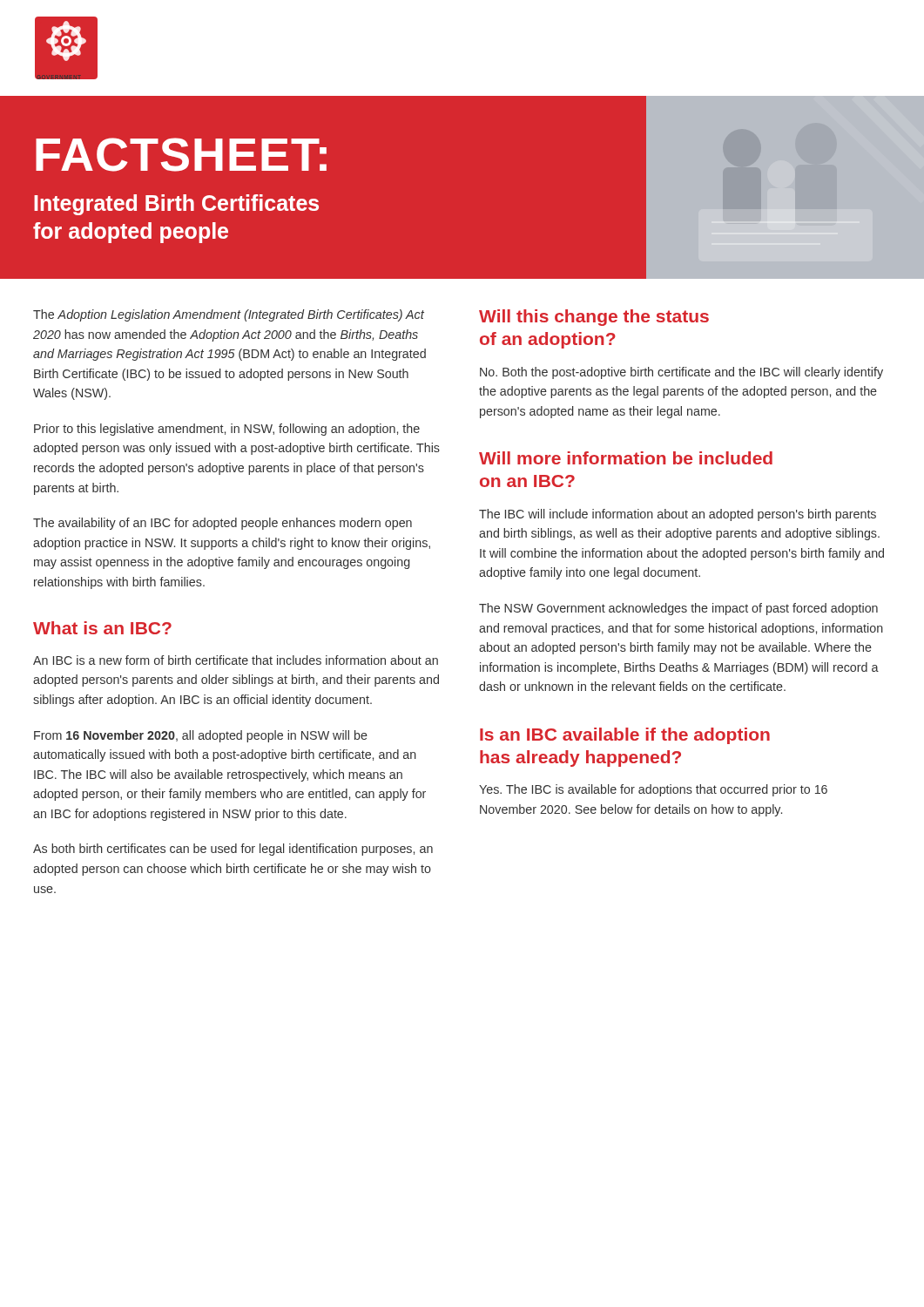Select the passage starting "Will this change the statusof an adoption?"
924x1307 pixels.
(x=594, y=327)
